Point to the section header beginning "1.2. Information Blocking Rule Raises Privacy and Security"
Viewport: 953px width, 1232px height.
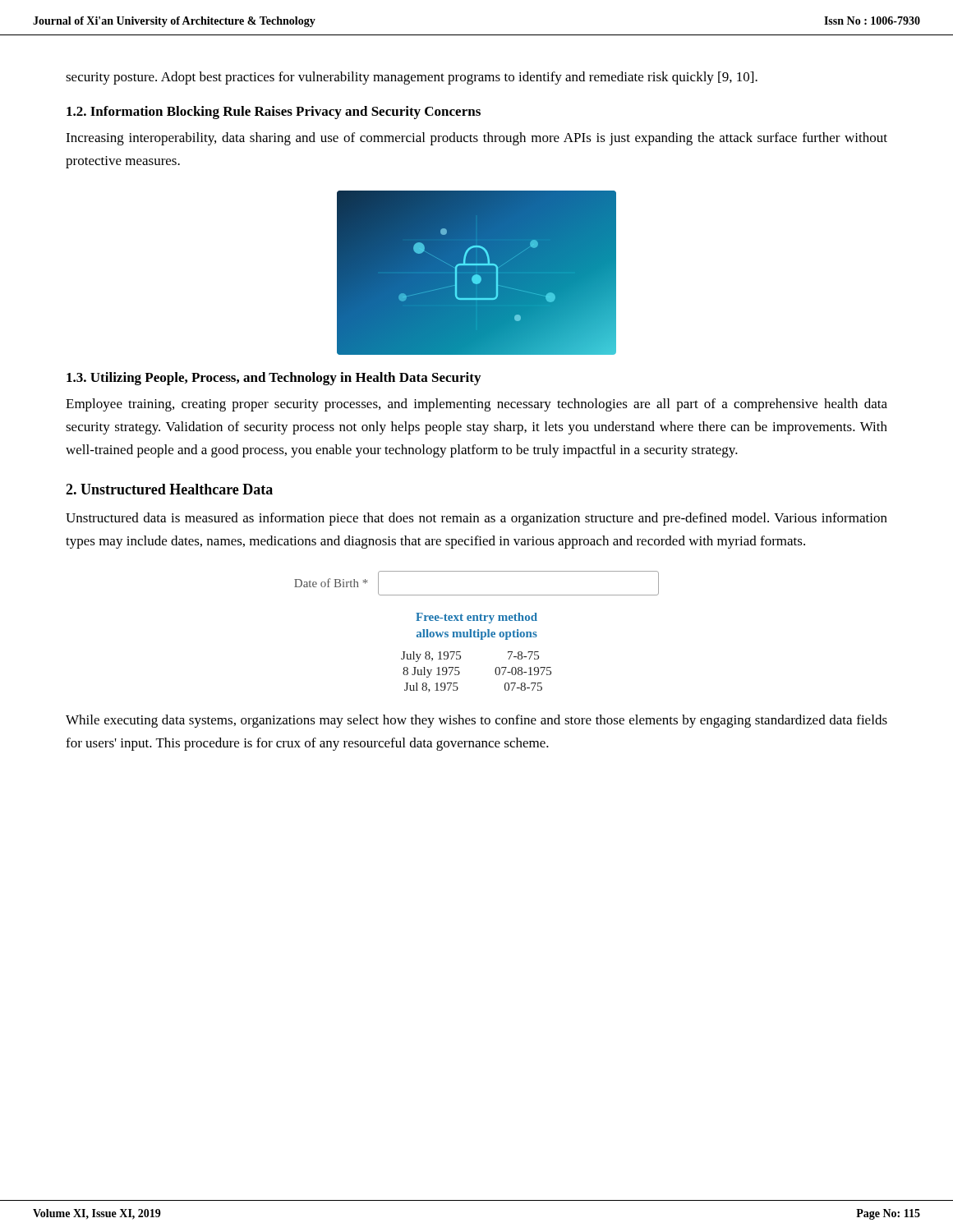click(x=273, y=111)
